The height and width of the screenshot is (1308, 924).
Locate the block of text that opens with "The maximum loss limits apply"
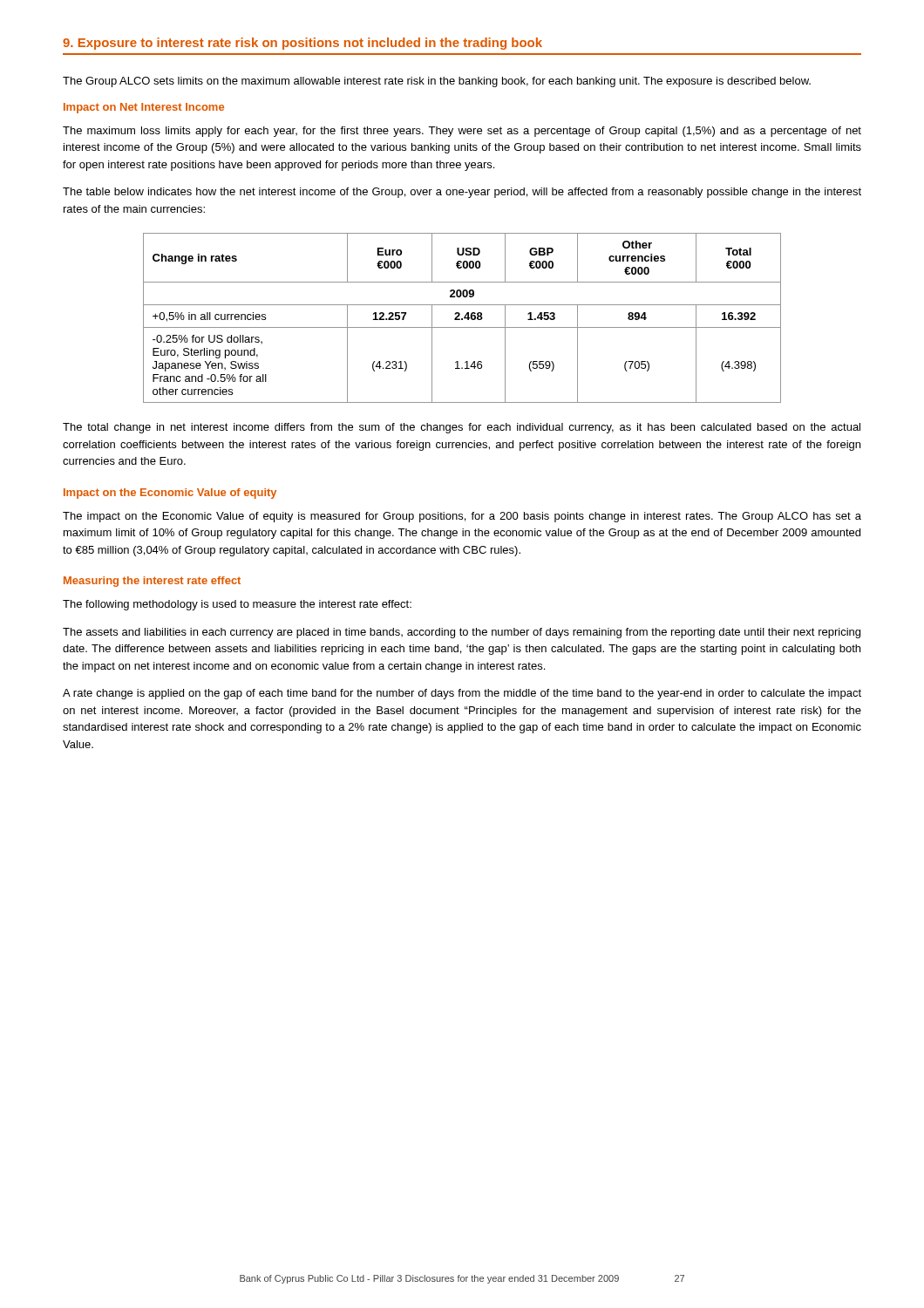pyautogui.click(x=462, y=147)
